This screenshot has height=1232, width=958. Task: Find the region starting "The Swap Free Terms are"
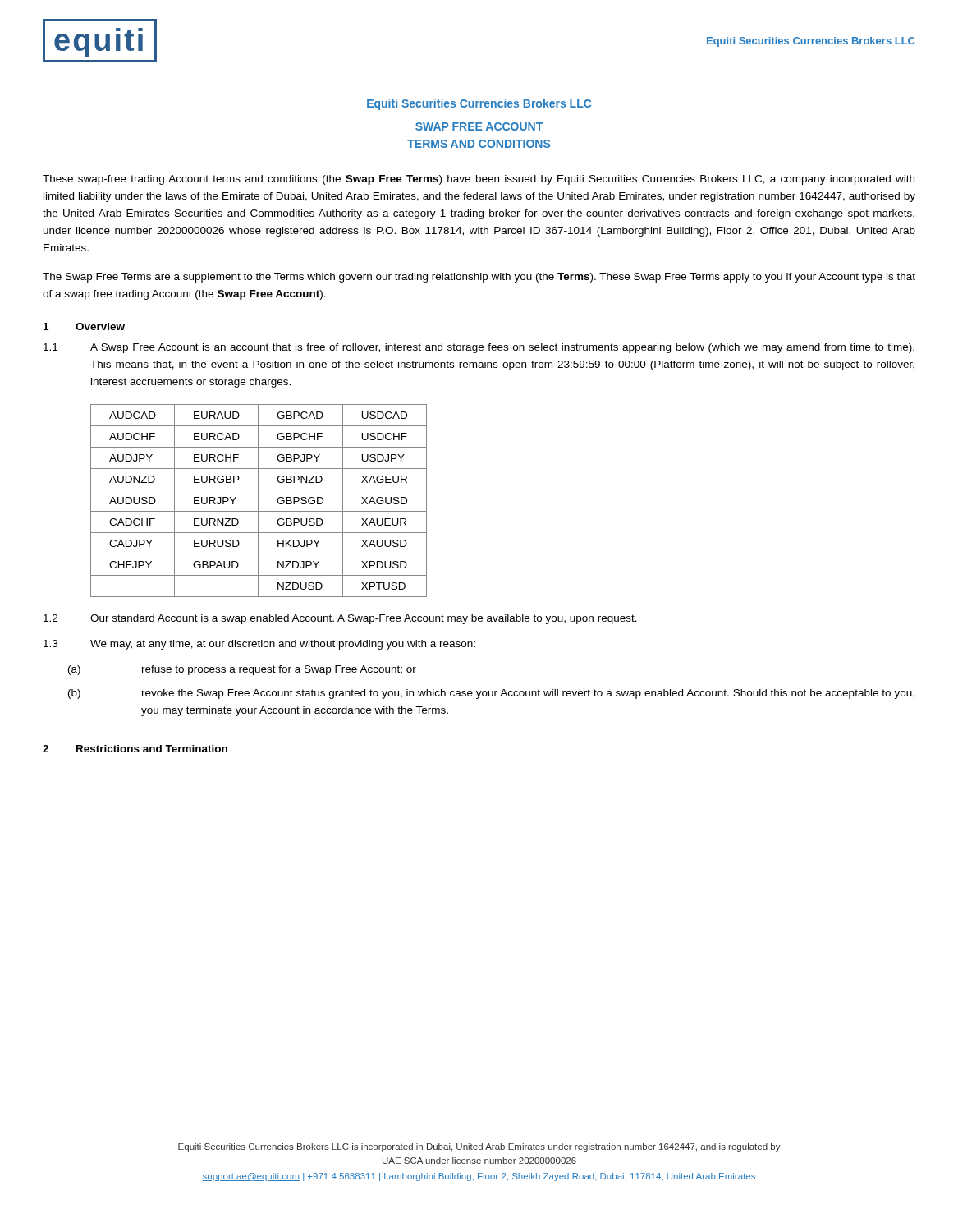(479, 285)
